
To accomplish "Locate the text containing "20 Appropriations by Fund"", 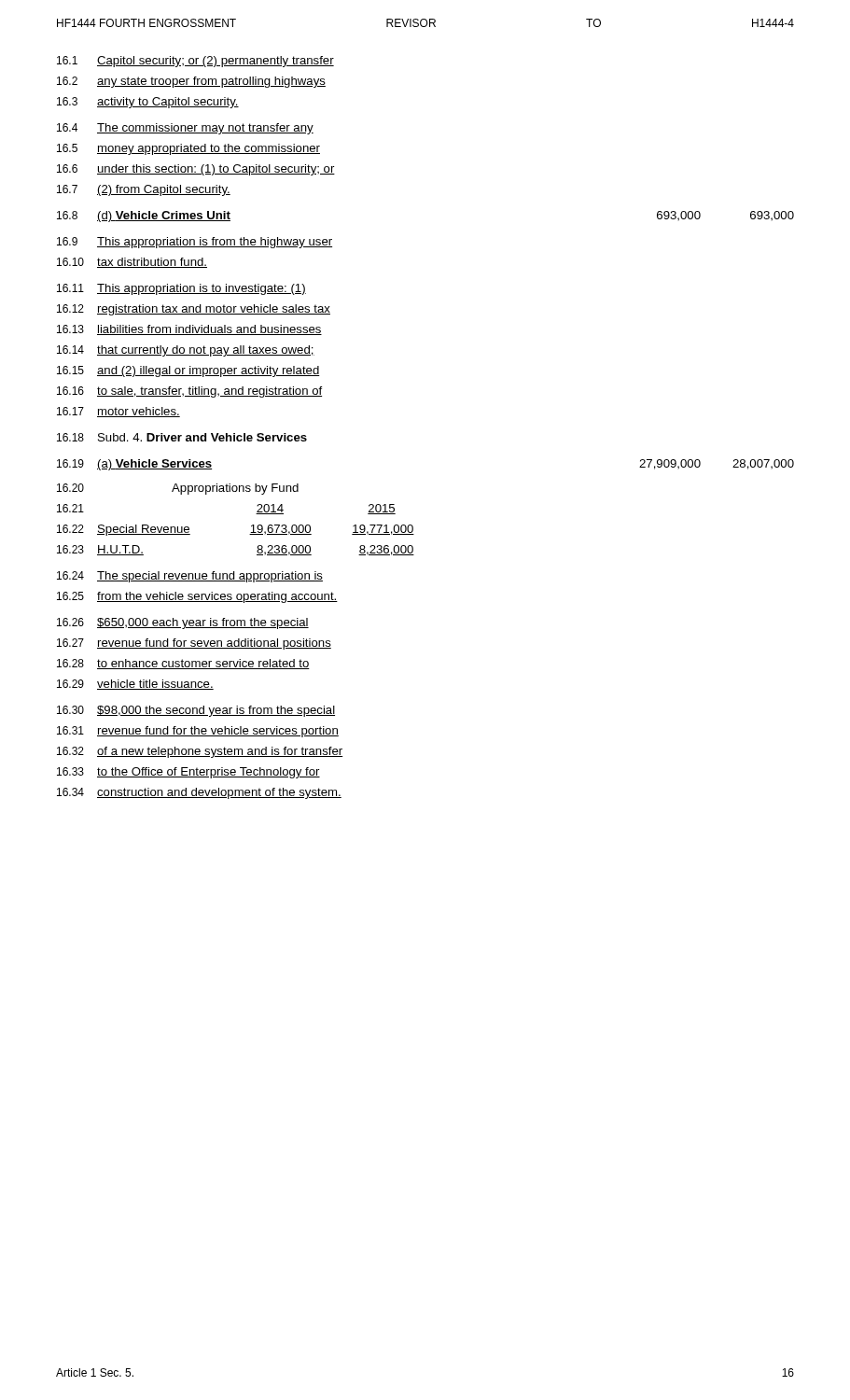I will click(x=178, y=489).
